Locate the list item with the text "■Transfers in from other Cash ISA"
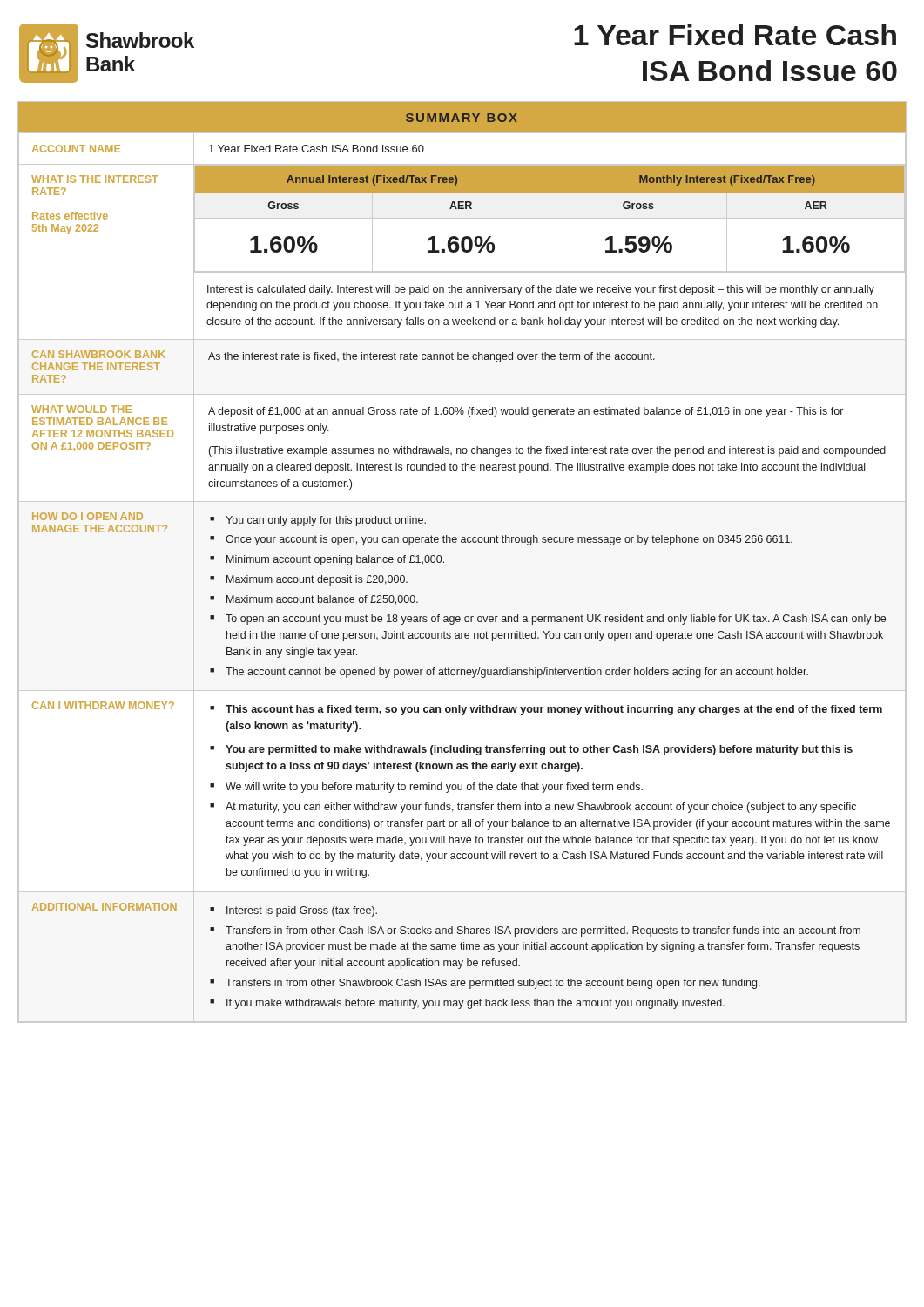The width and height of the screenshot is (924, 1307). pos(535,946)
